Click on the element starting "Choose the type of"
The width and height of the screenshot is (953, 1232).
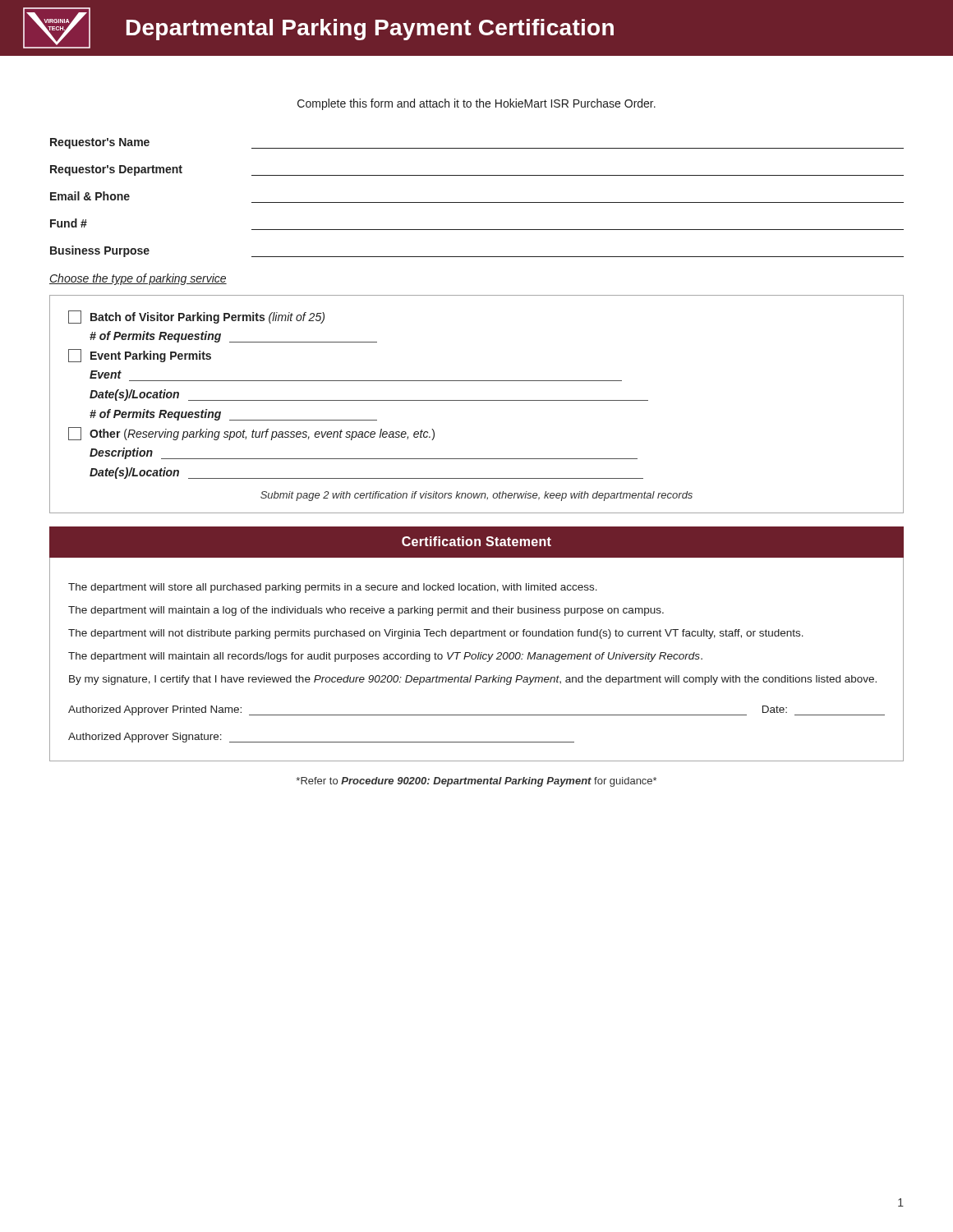tap(138, 278)
